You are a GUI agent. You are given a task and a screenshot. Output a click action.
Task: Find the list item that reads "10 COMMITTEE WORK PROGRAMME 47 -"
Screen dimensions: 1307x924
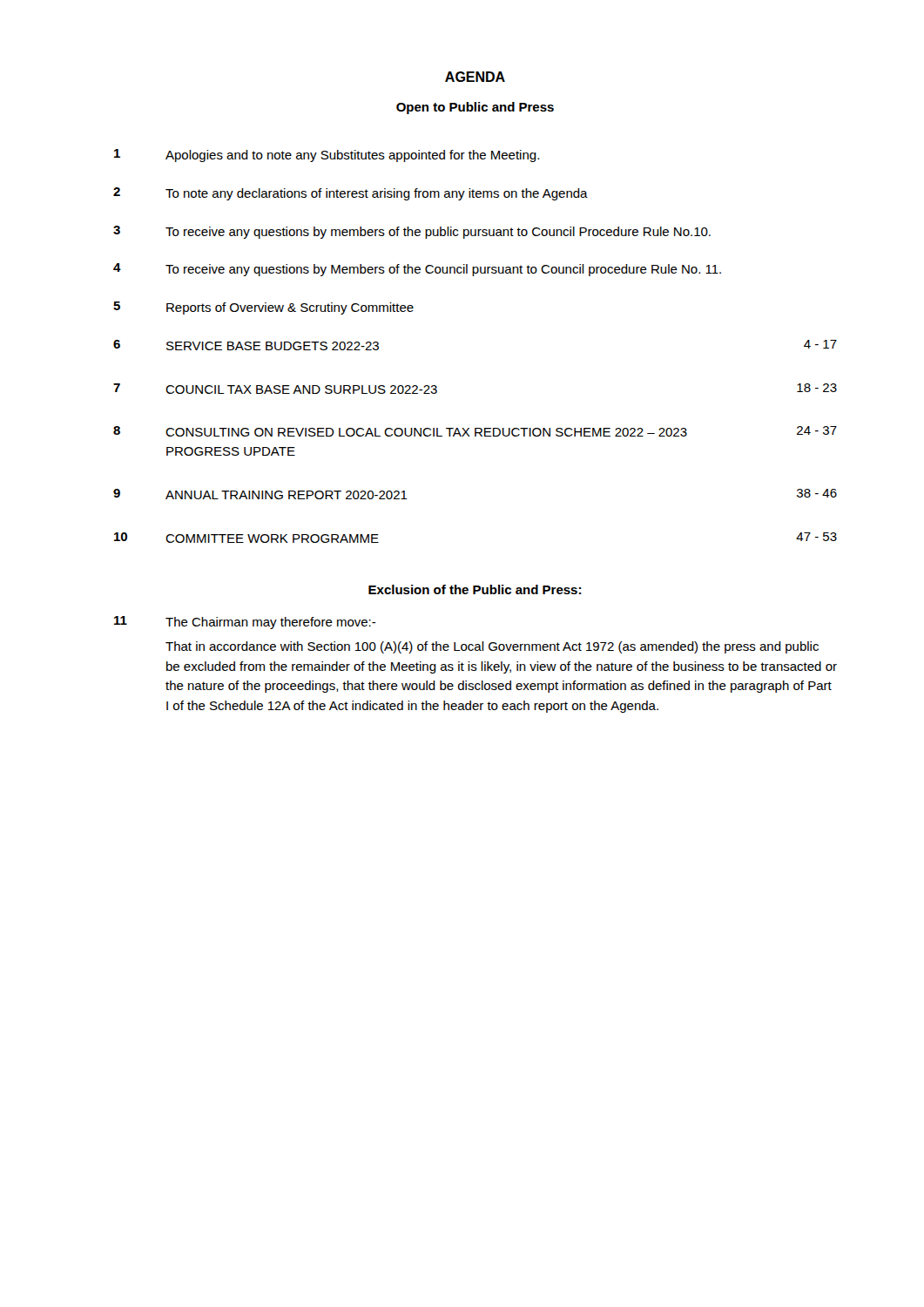275,539
